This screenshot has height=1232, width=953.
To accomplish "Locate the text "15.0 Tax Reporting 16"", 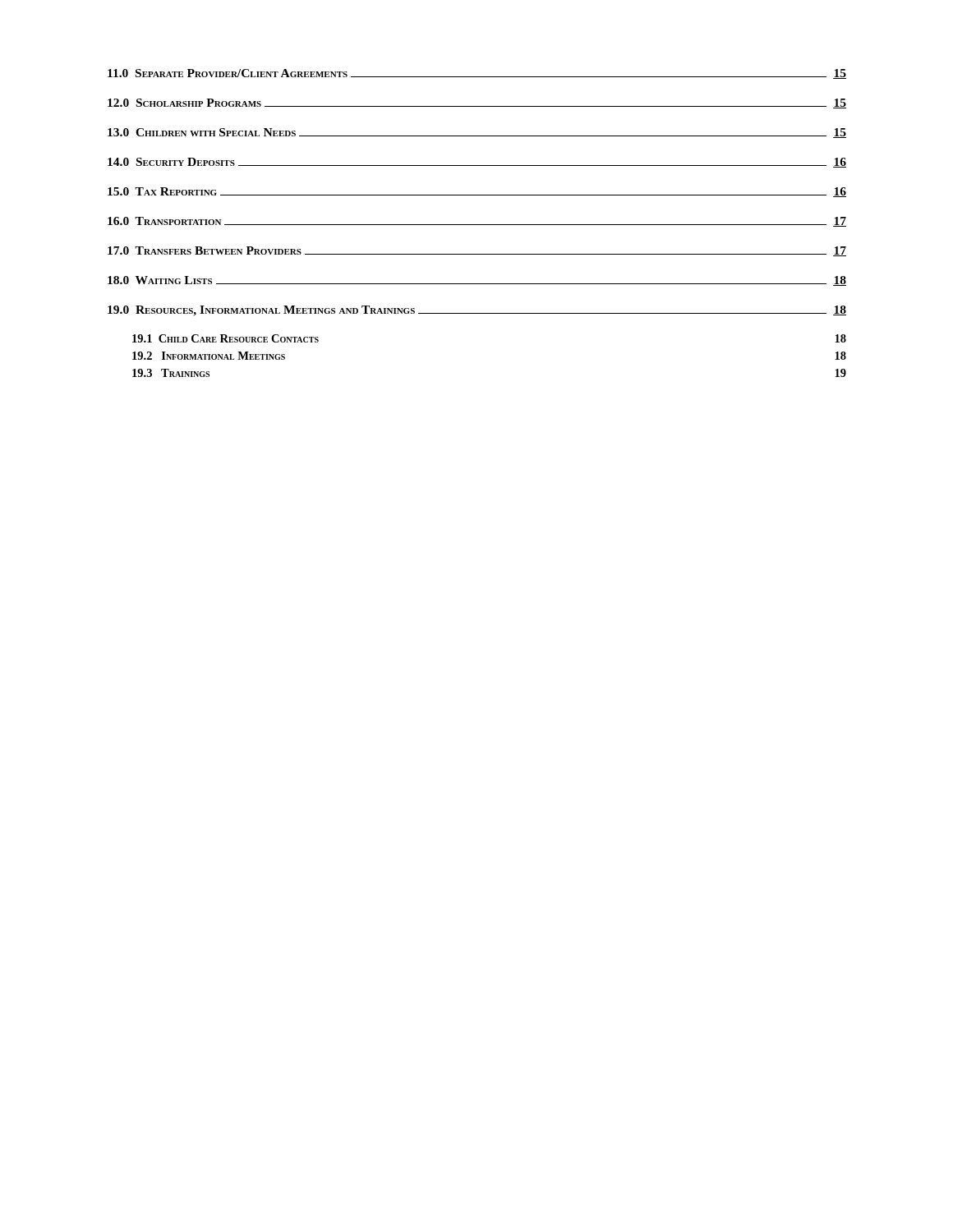I will click(476, 191).
